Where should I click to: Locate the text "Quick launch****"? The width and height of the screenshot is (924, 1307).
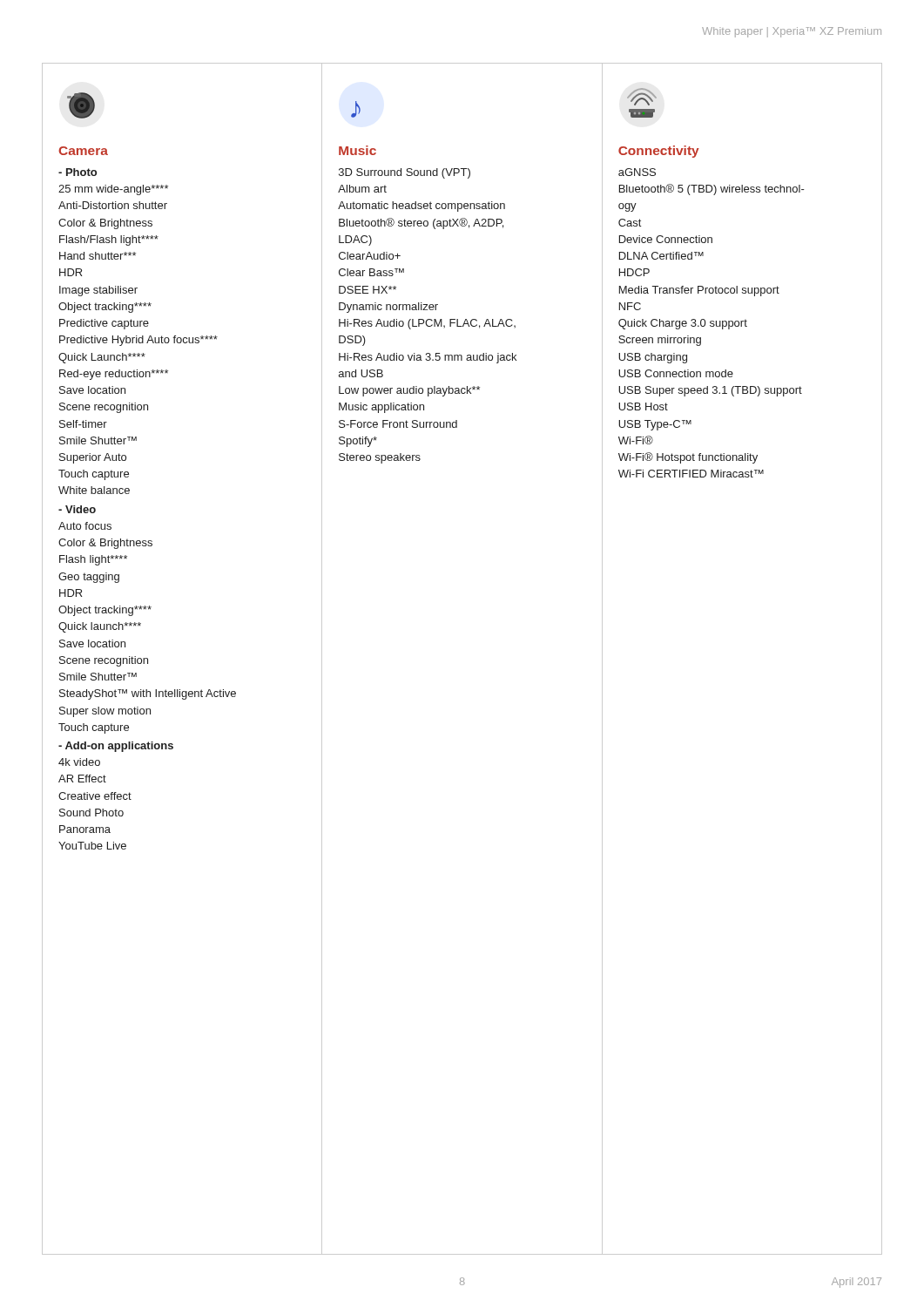(x=100, y=626)
